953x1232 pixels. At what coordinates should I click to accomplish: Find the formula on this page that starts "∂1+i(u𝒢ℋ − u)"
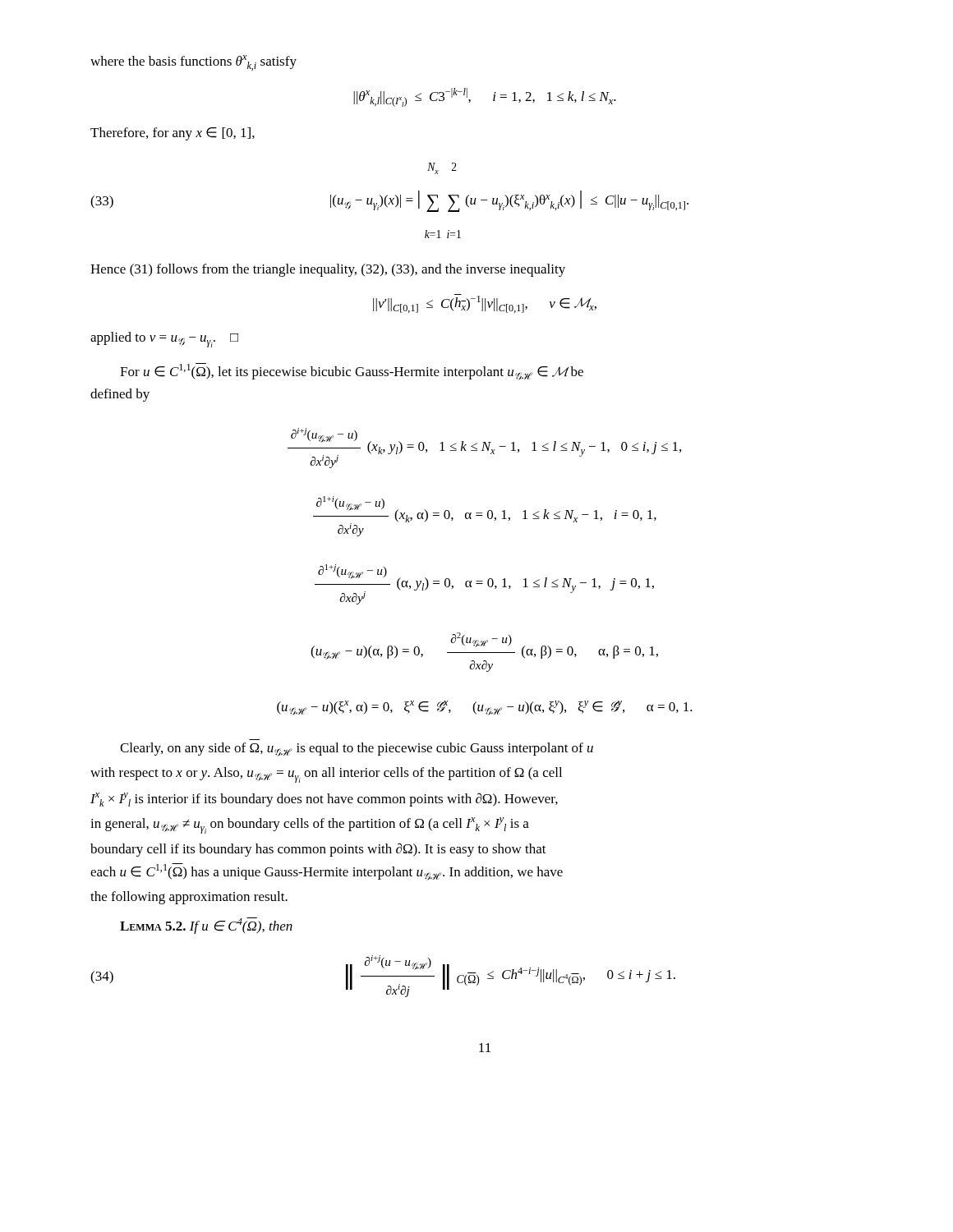(485, 516)
